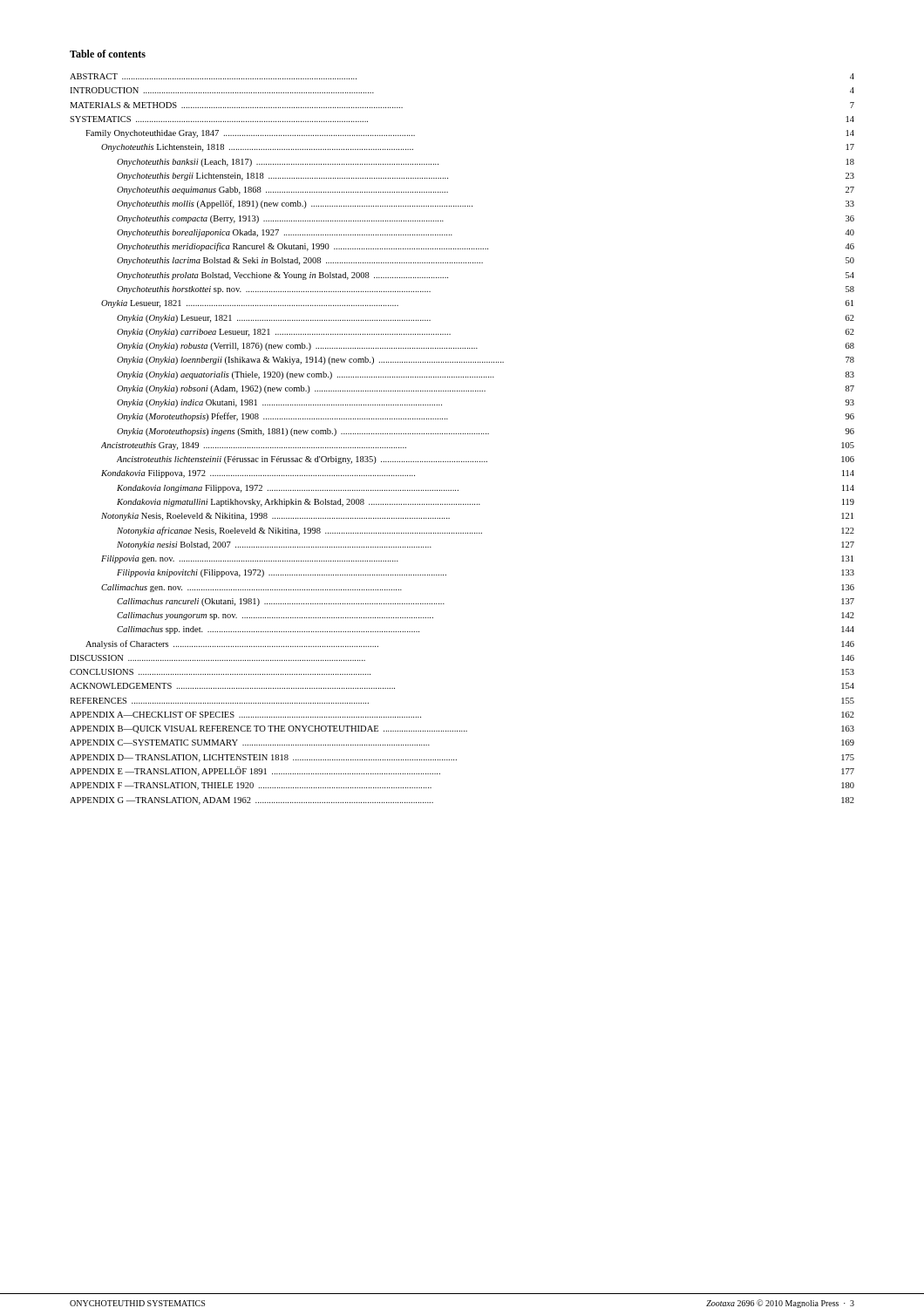Point to "Callimachus youngorum sp. nov."
Viewport: 924px width, 1308px height.
230,615
